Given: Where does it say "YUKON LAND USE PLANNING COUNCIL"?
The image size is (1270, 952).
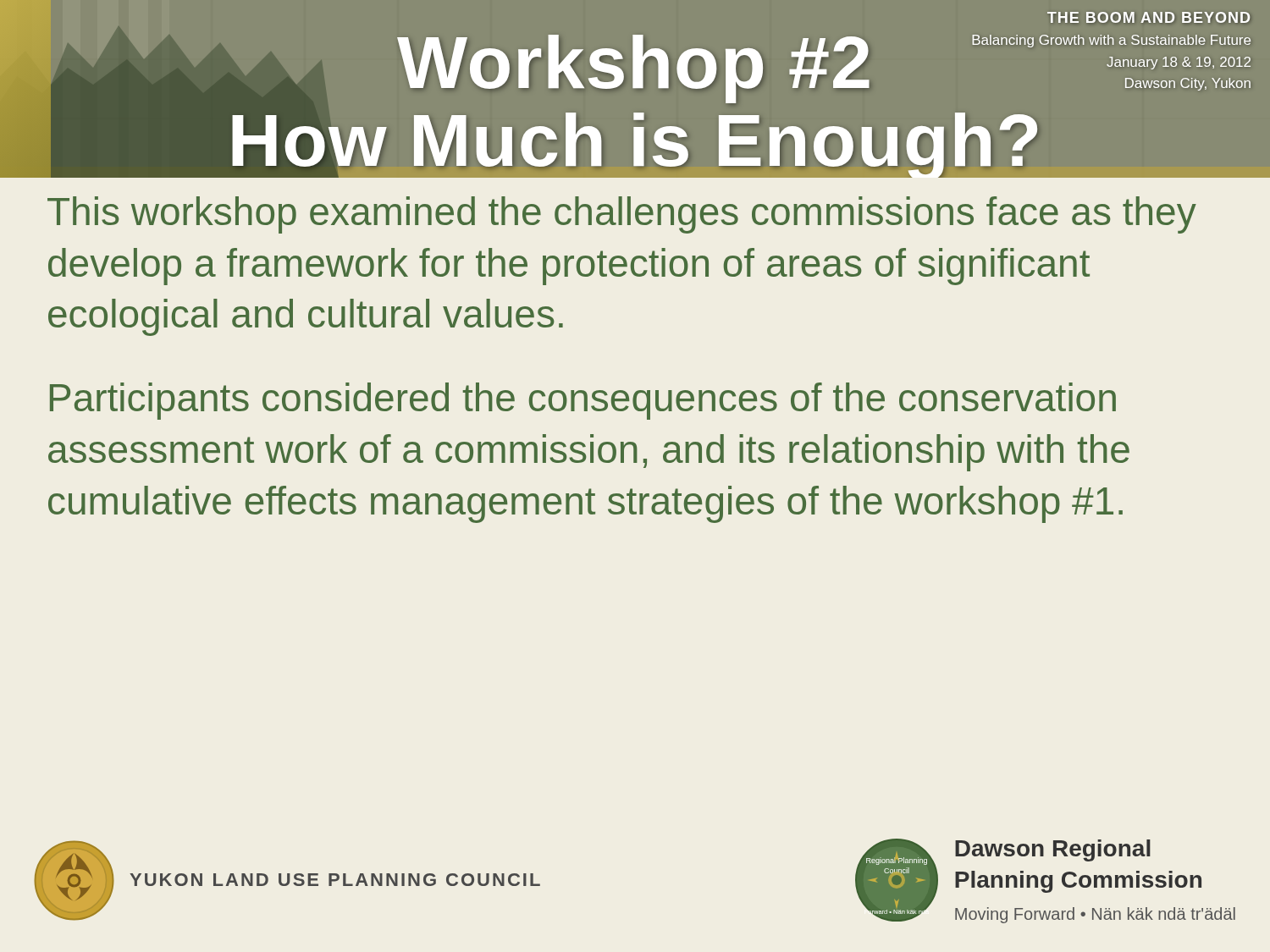Looking at the screenshot, I should click(x=336, y=880).
